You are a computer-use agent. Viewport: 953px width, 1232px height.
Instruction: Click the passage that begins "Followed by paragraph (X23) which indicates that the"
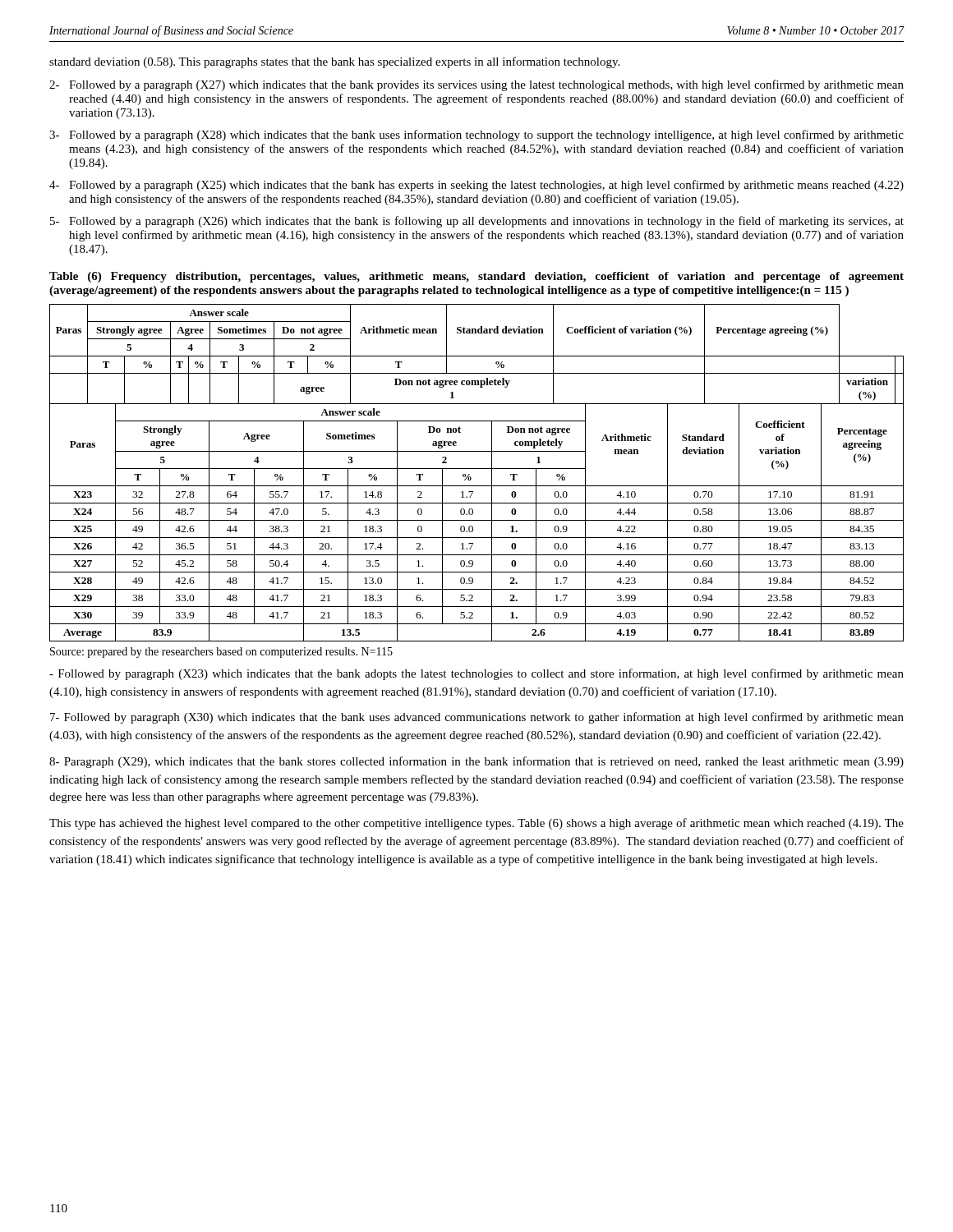tap(476, 682)
